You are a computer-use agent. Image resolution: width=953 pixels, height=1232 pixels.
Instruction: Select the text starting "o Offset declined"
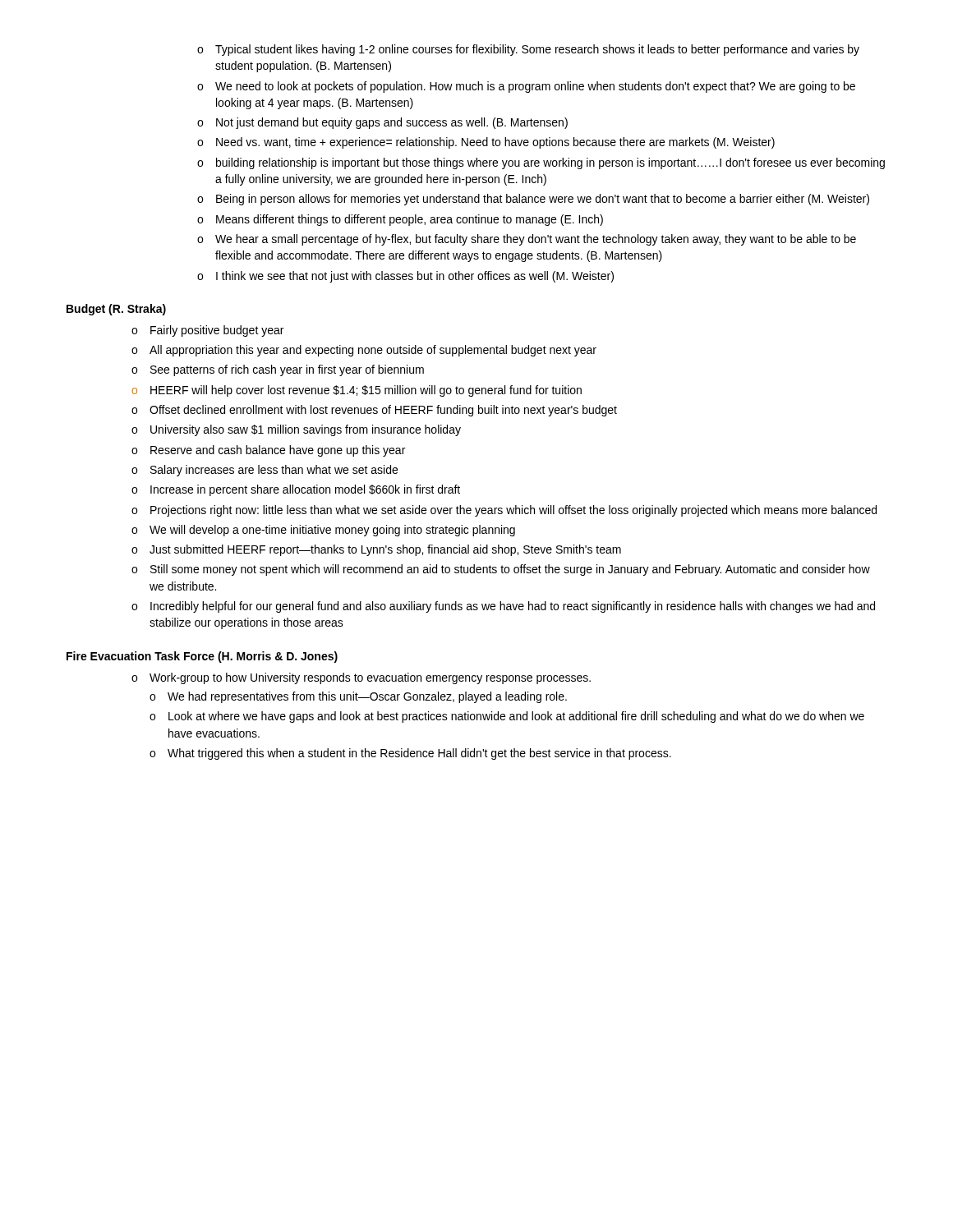[509, 410]
